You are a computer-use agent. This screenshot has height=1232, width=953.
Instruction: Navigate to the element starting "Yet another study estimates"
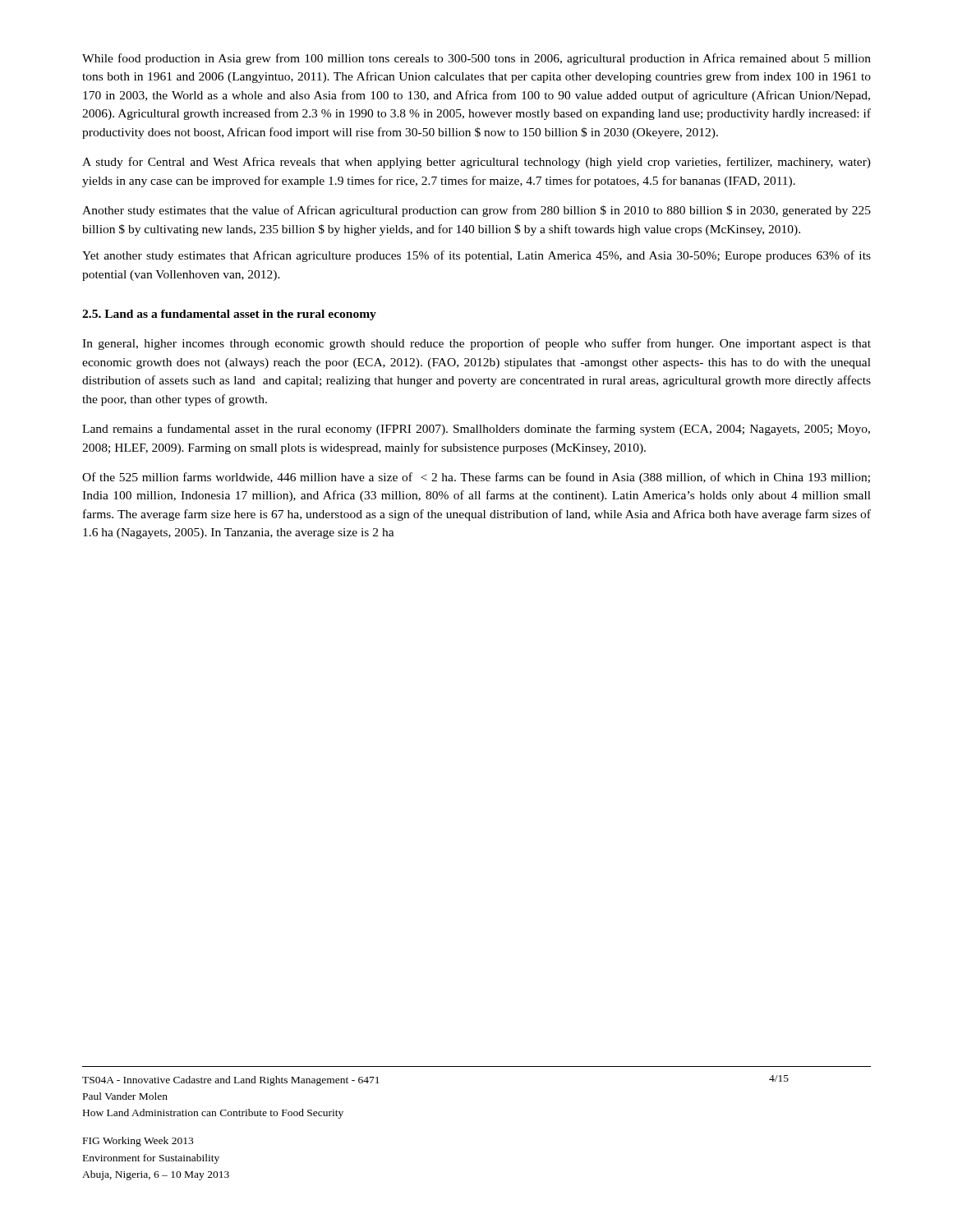[476, 264]
